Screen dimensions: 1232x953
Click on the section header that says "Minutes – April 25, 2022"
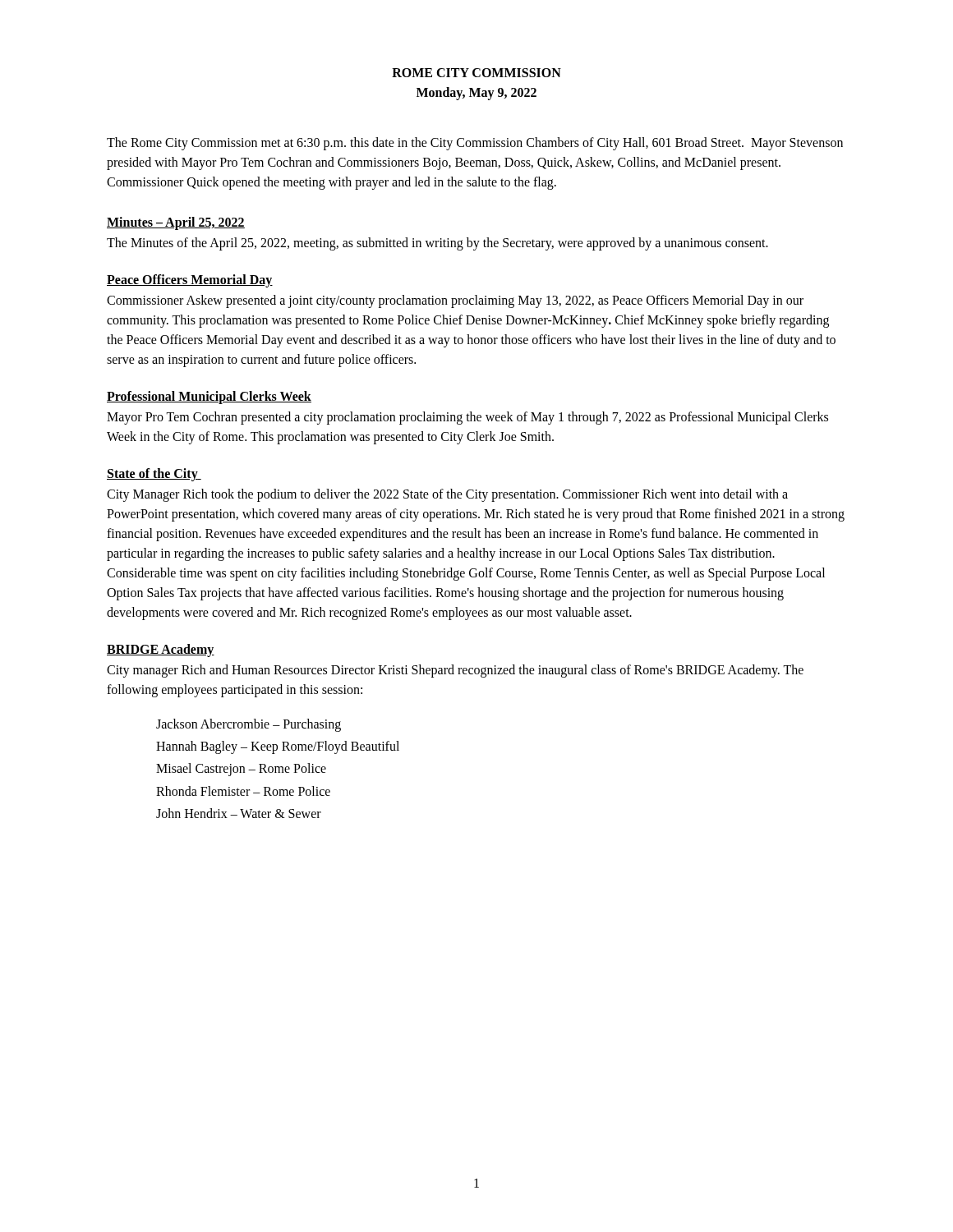(x=176, y=222)
